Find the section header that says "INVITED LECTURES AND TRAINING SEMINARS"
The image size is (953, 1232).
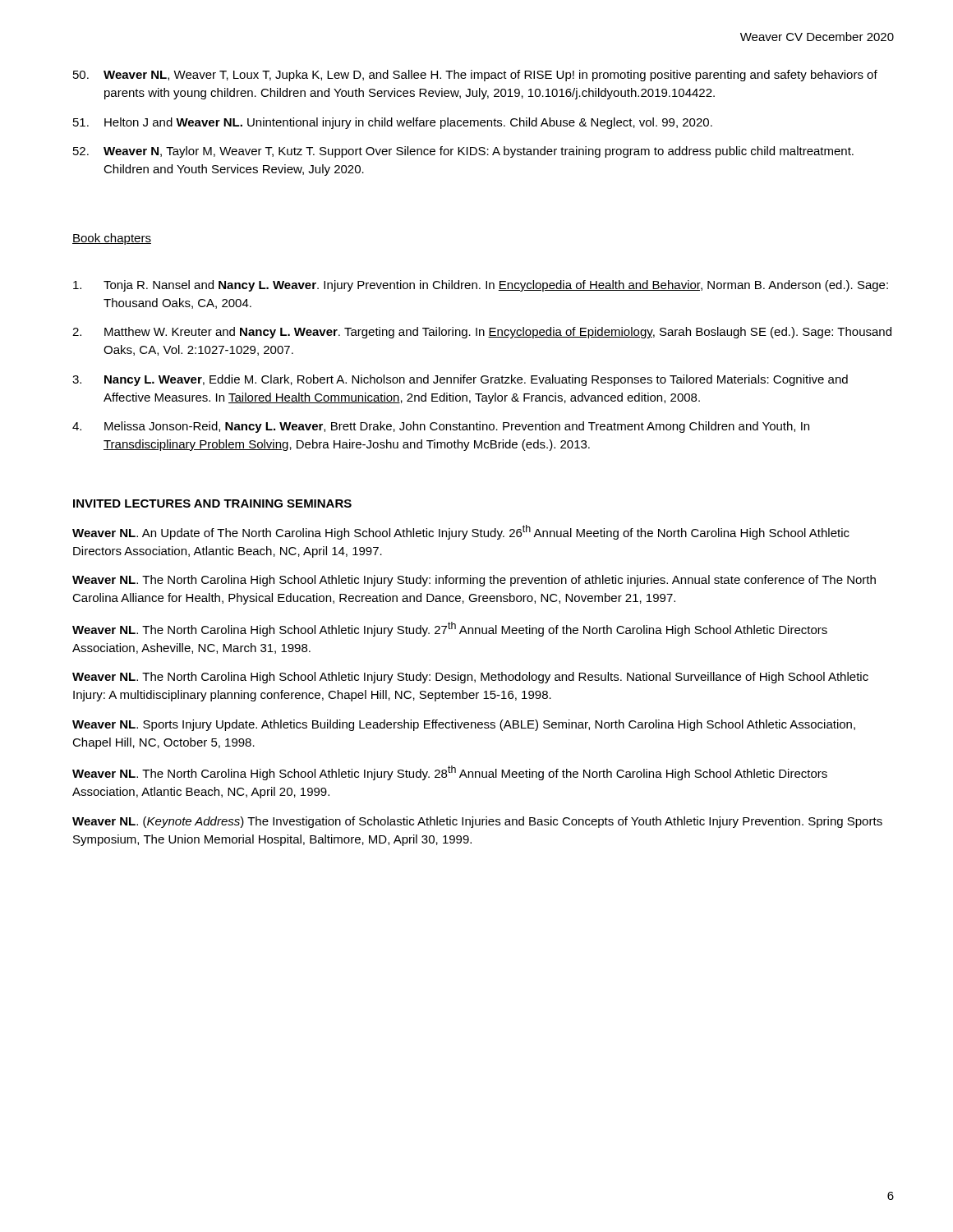(212, 503)
